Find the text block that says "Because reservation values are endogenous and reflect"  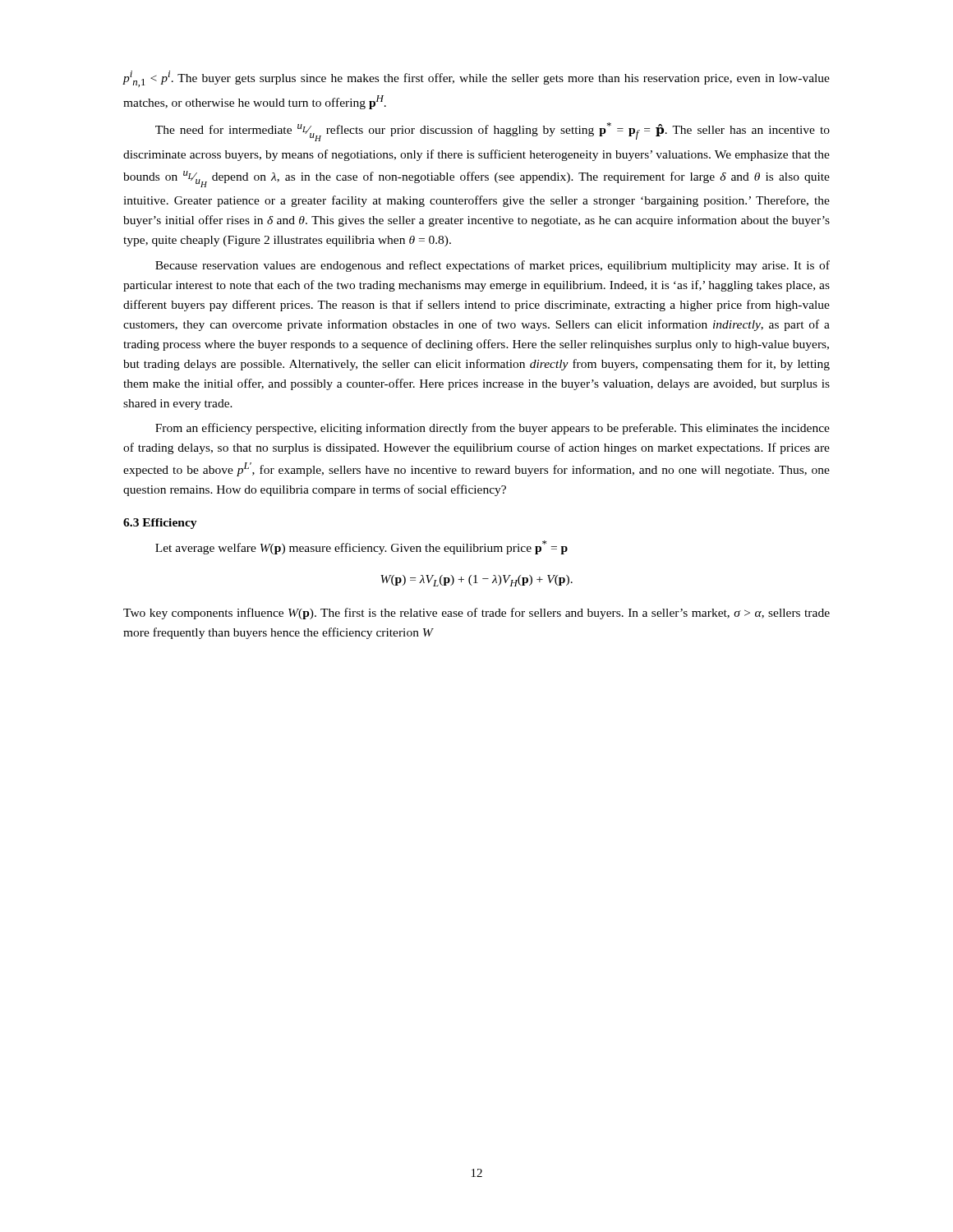pyautogui.click(x=476, y=334)
